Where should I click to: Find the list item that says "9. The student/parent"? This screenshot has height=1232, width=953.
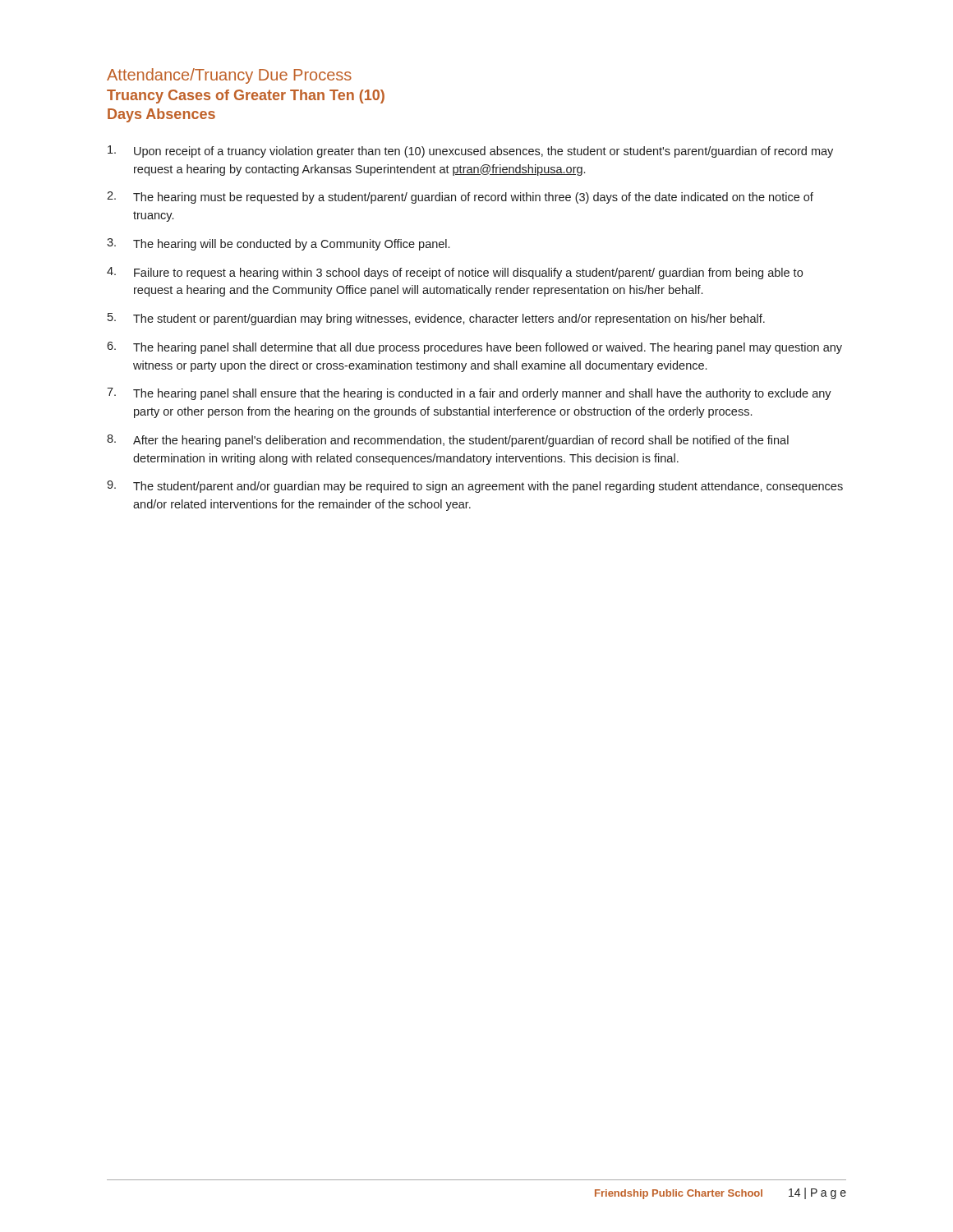coord(476,496)
